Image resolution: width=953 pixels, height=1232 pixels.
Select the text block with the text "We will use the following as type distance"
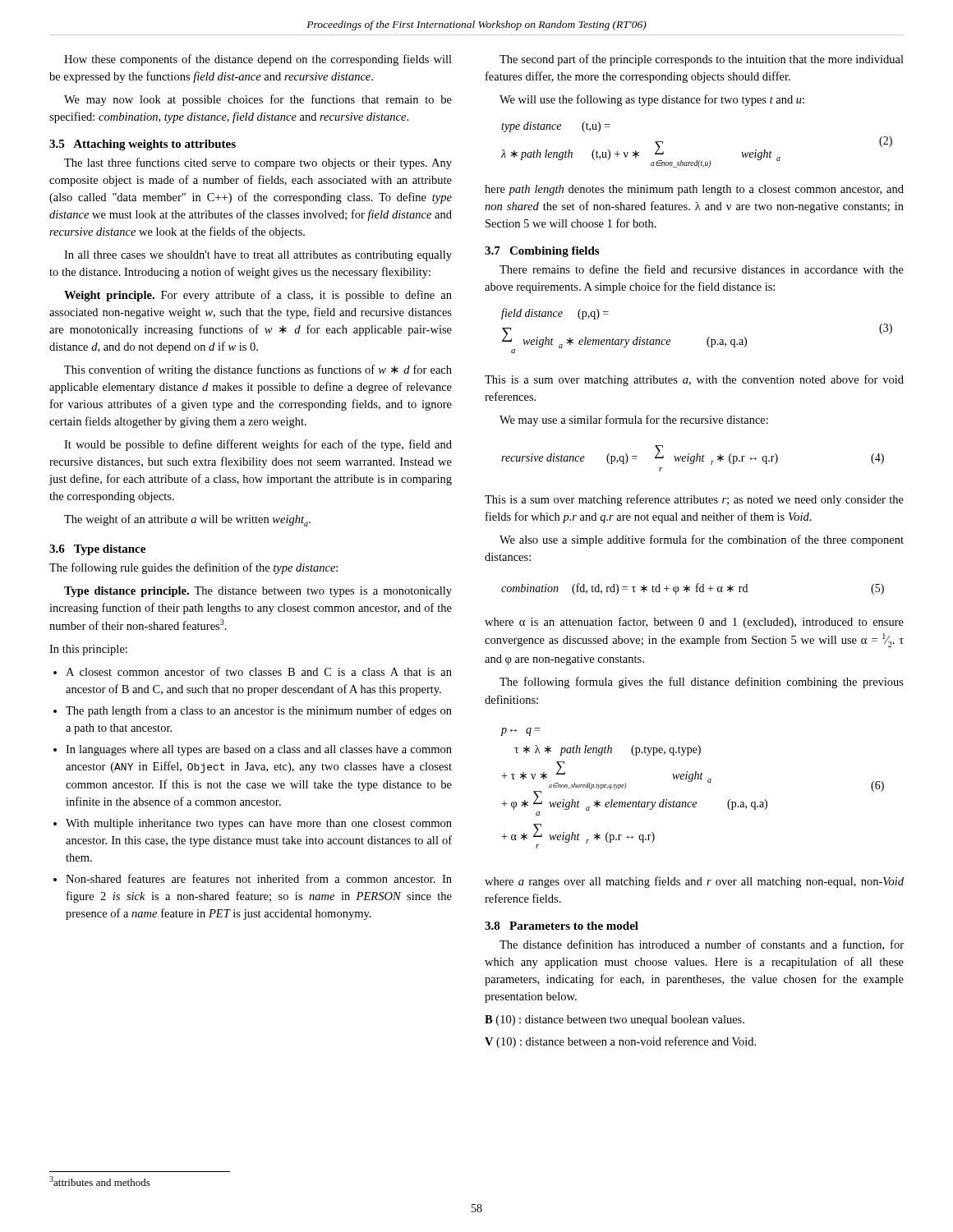pos(694,100)
